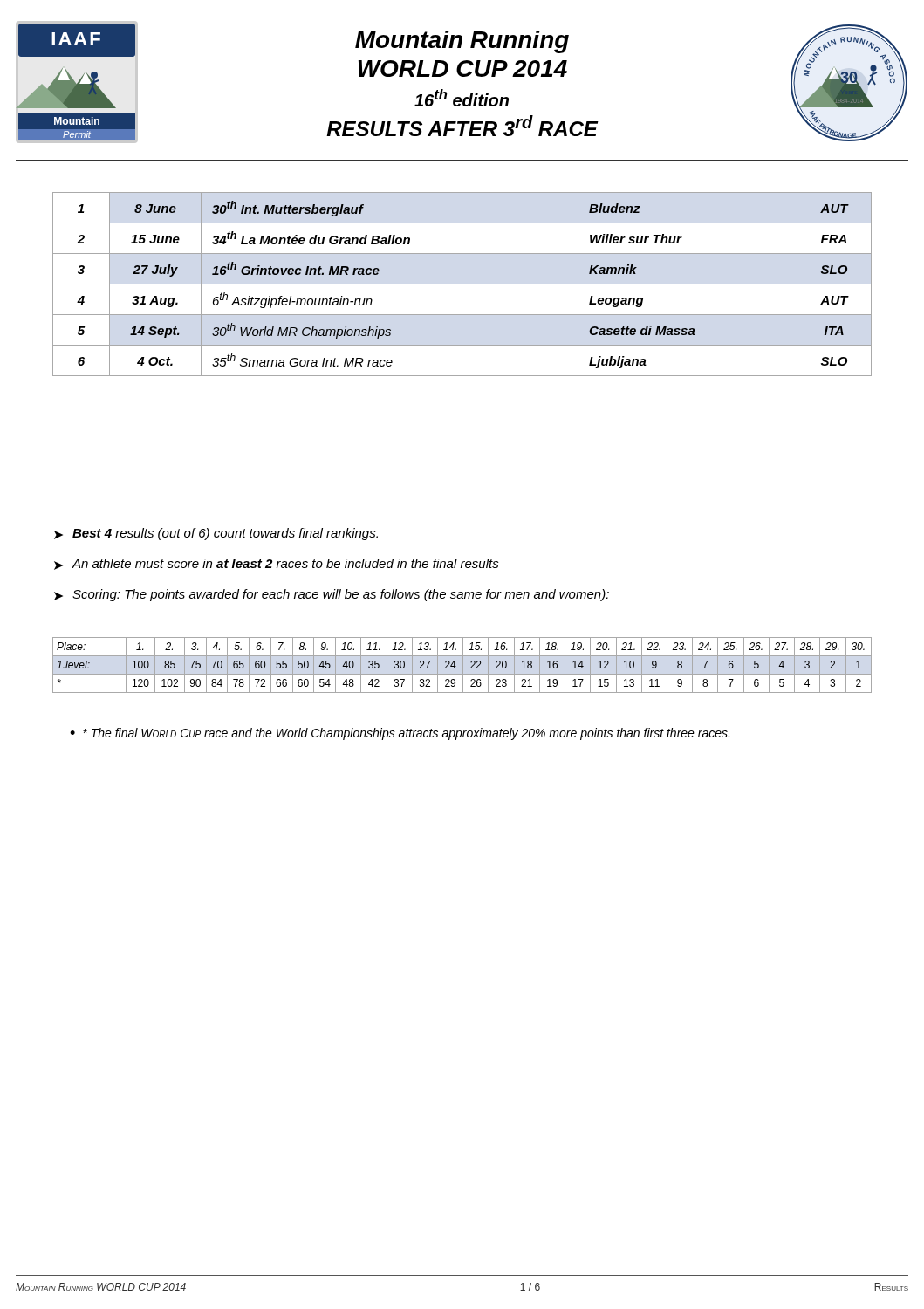This screenshot has width=924, height=1309.
Task: Locate the list item that reads "• * The final World Cup race and"
Action: 471,734
